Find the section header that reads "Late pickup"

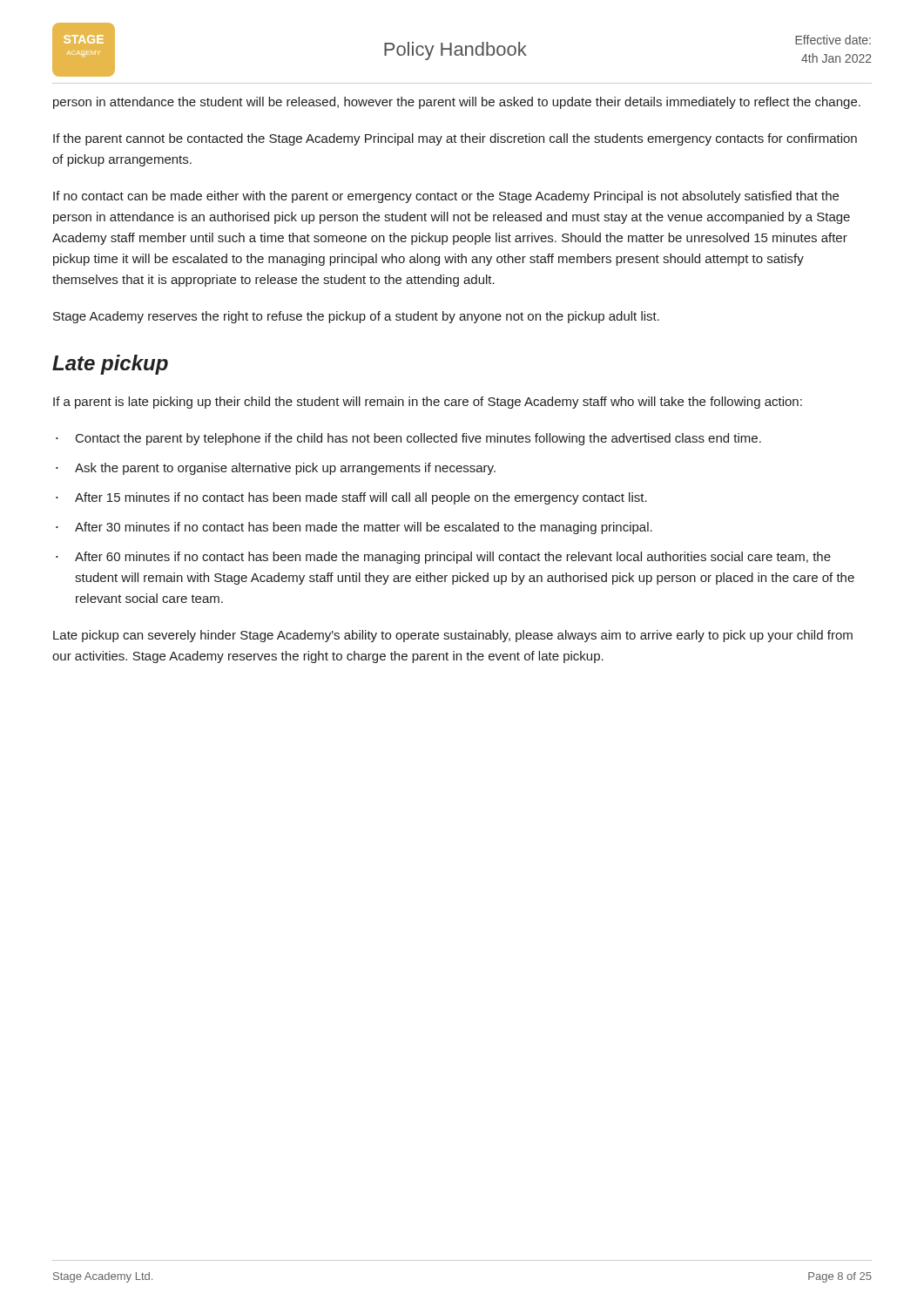tap(110, 363)
